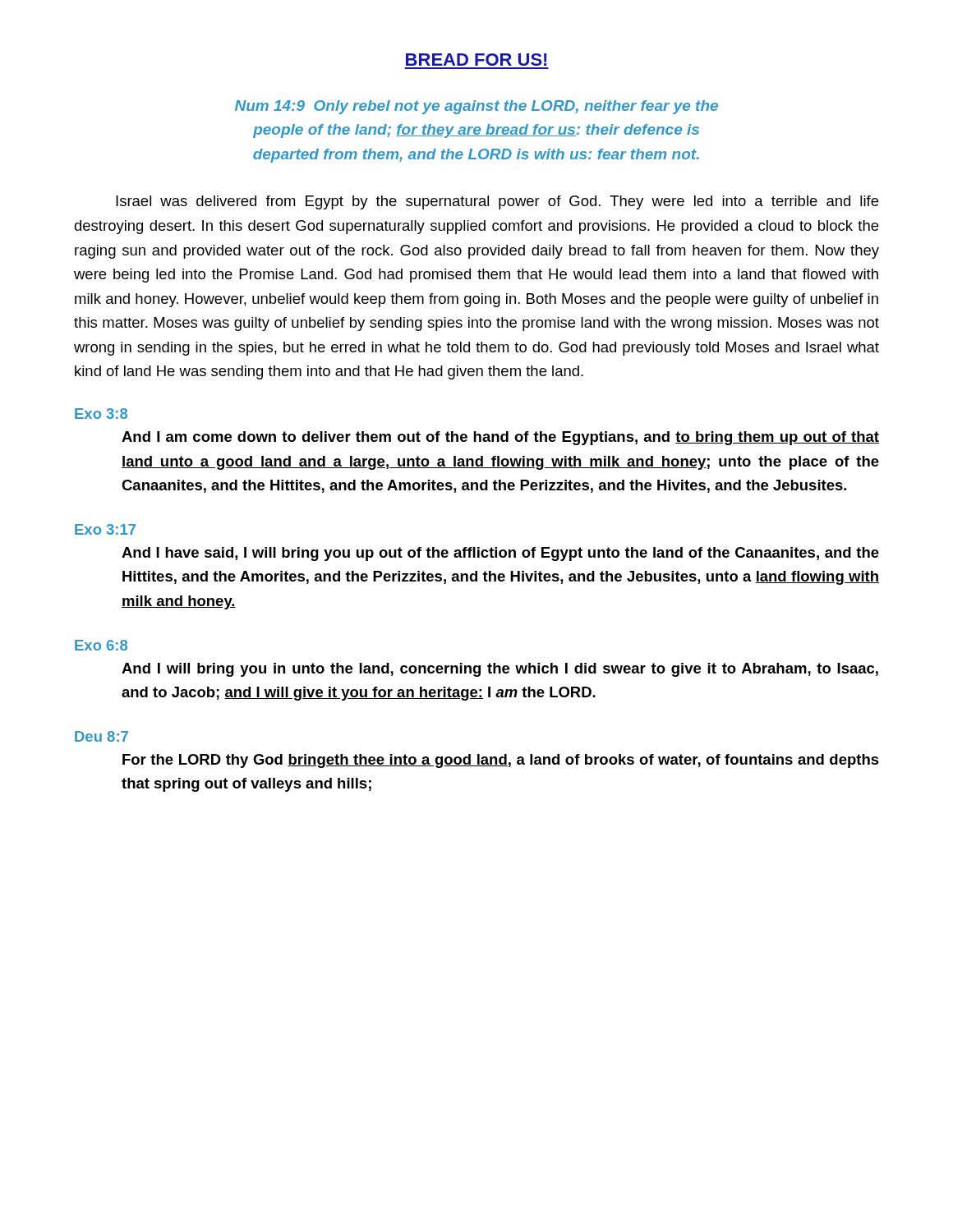Navigate to the region starting "Exo 6:8And I will bring"
The image size is (953, 1232).
476,670
